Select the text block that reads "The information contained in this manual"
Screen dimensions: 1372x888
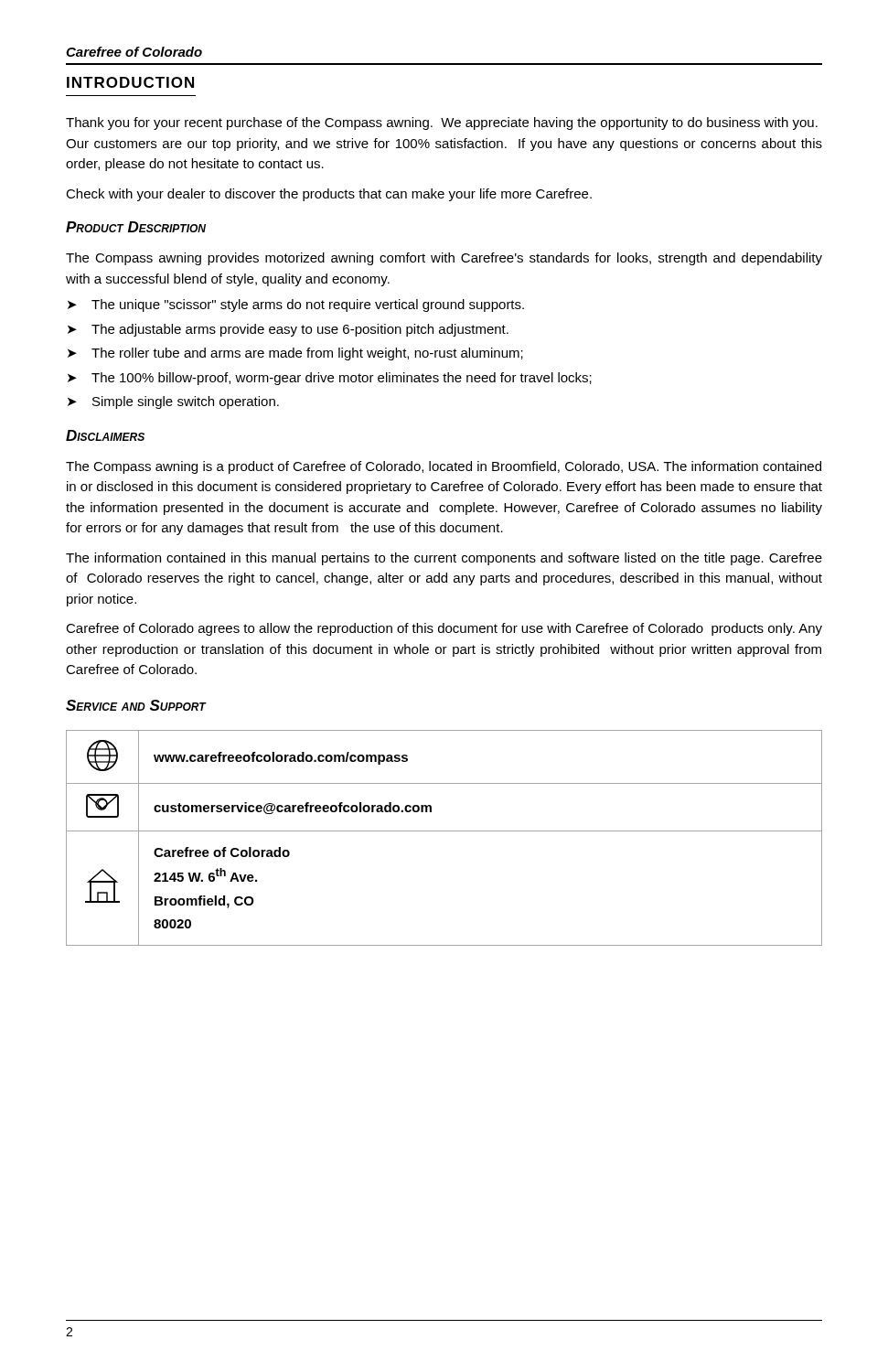point(444,578)
